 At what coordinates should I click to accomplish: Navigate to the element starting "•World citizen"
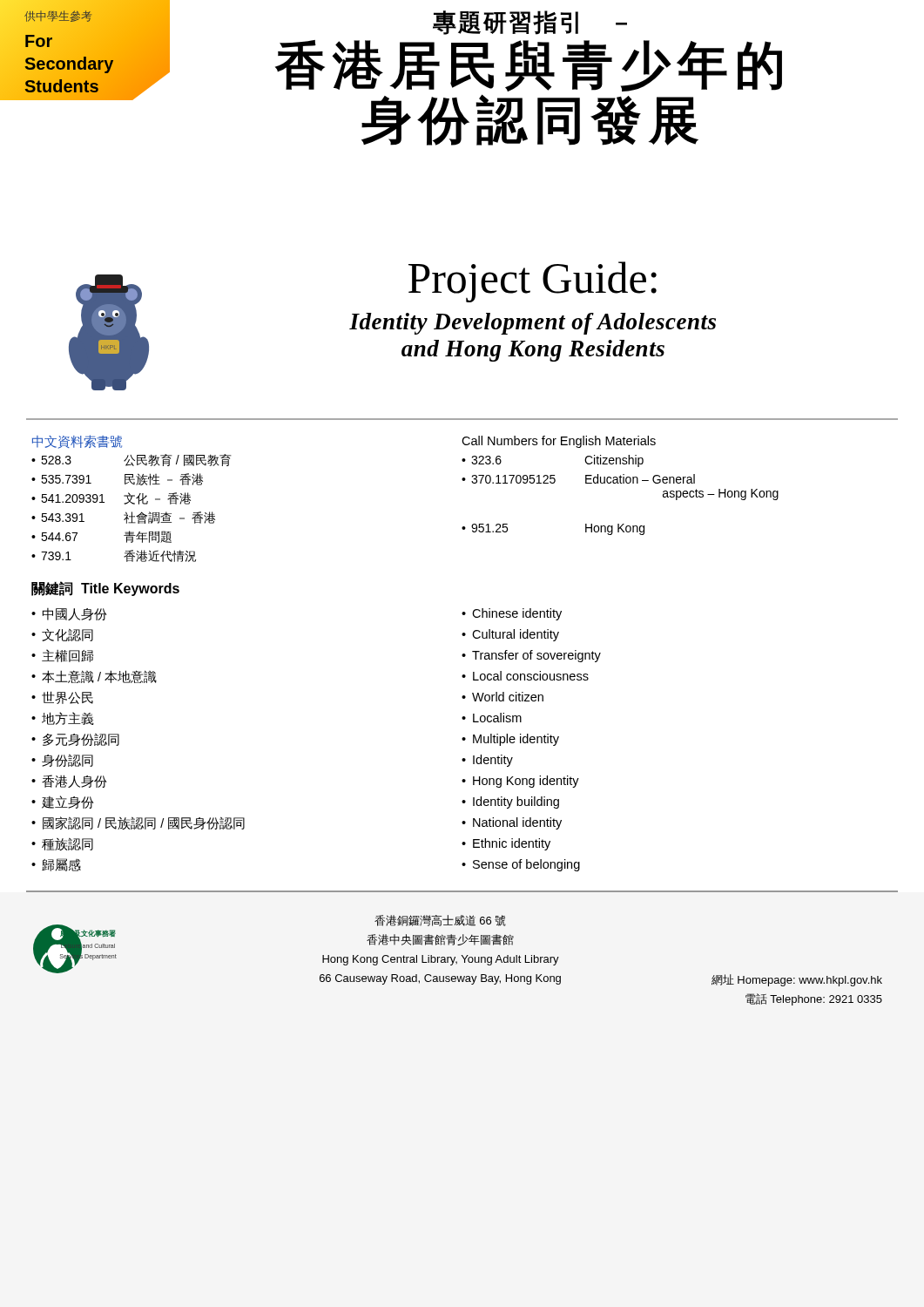click(503, 697)
